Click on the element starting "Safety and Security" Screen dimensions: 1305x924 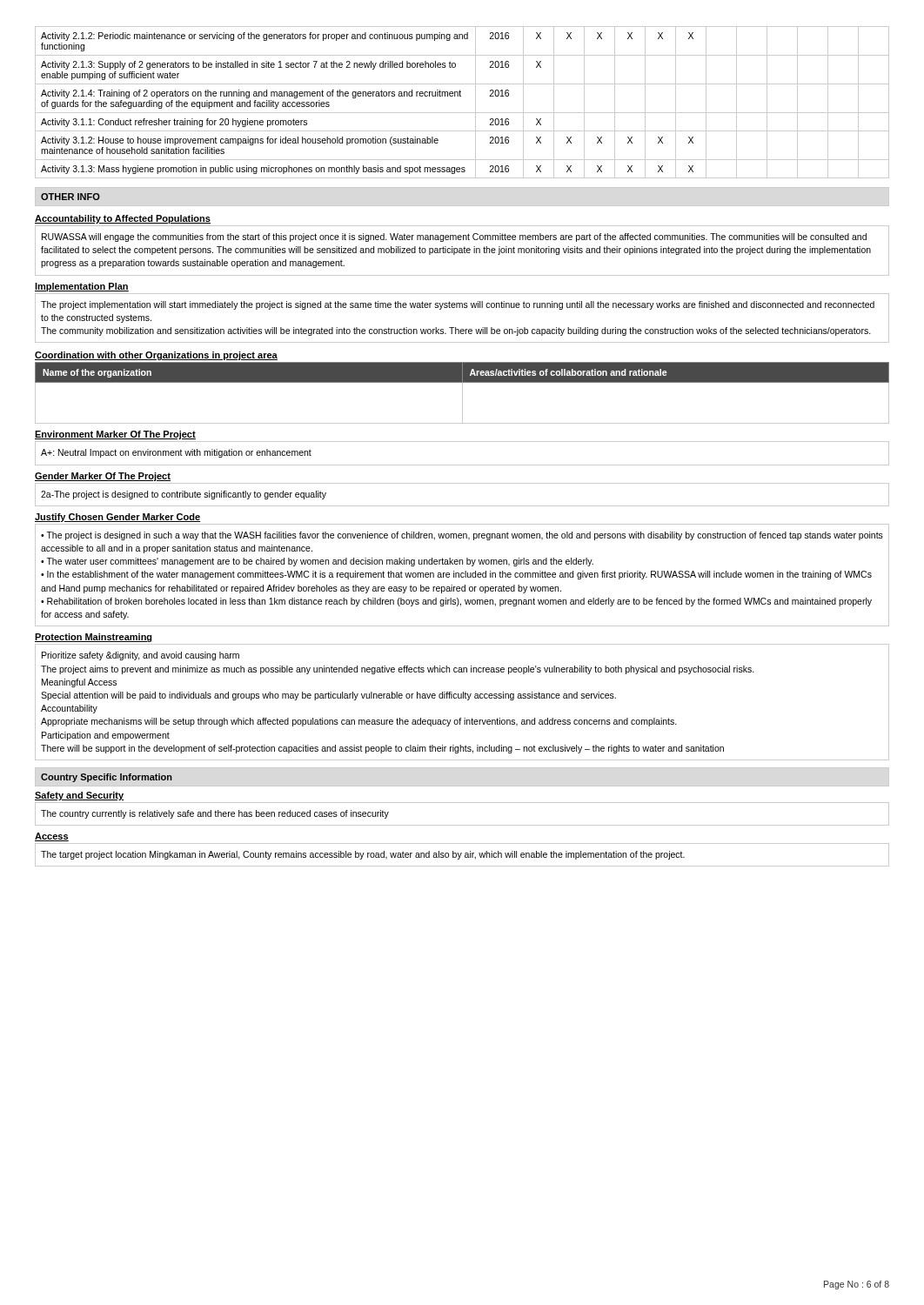[79, 795]
